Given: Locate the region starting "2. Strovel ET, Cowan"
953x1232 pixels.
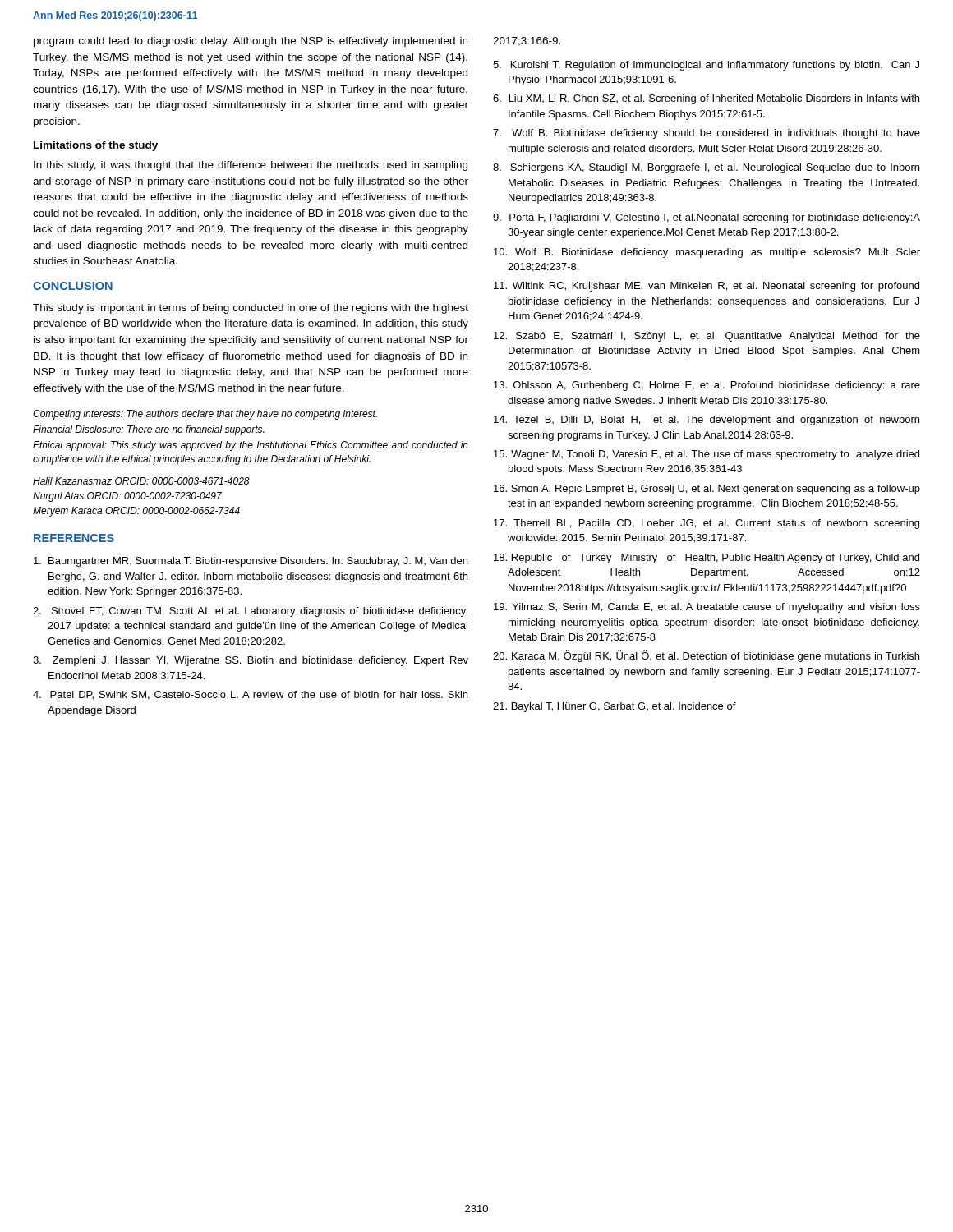Looking at the screenshot, I should pyautogui.click(x=251, y=626).
